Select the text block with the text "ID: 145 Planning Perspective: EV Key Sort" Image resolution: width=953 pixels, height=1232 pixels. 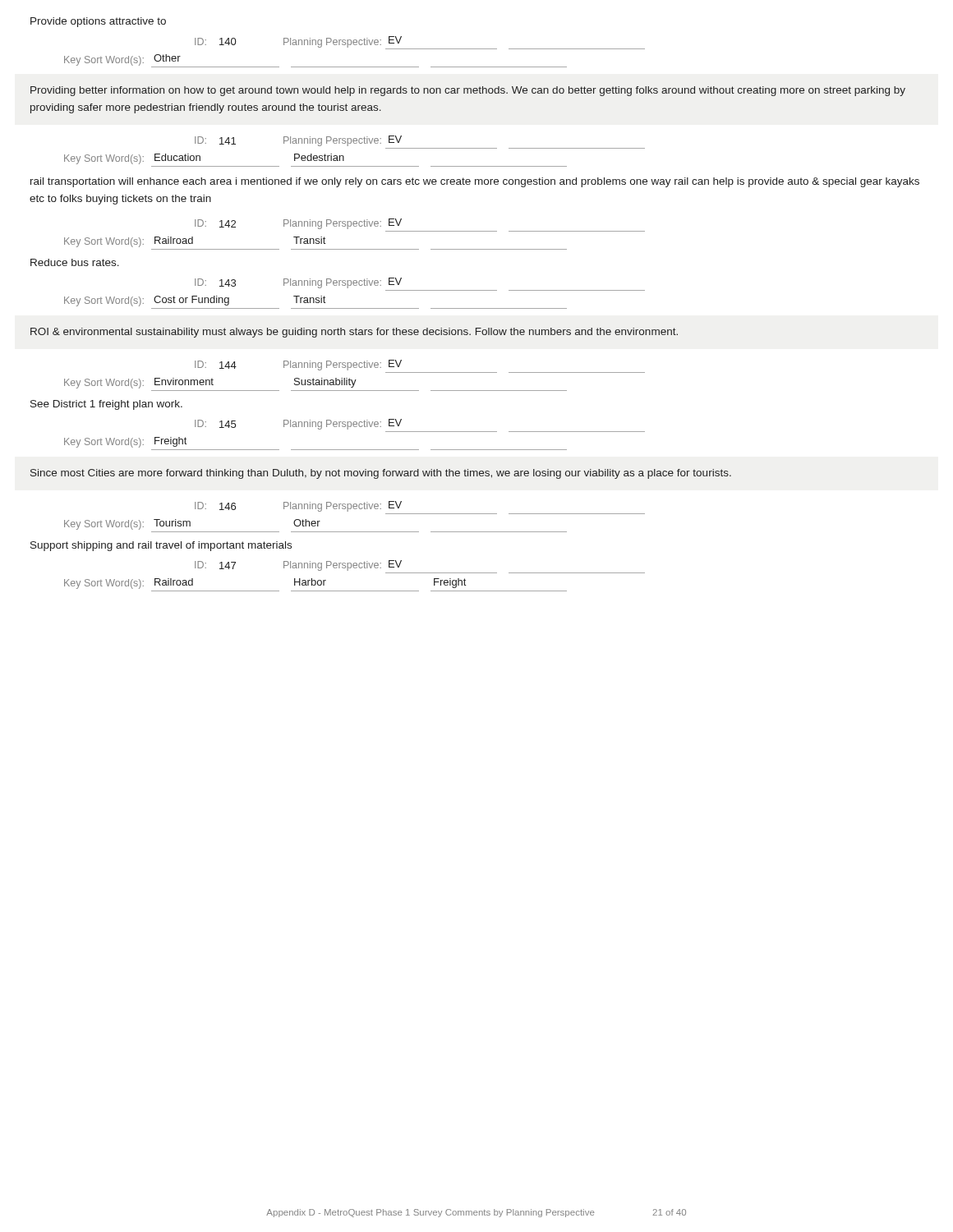[x=476, y=433]
